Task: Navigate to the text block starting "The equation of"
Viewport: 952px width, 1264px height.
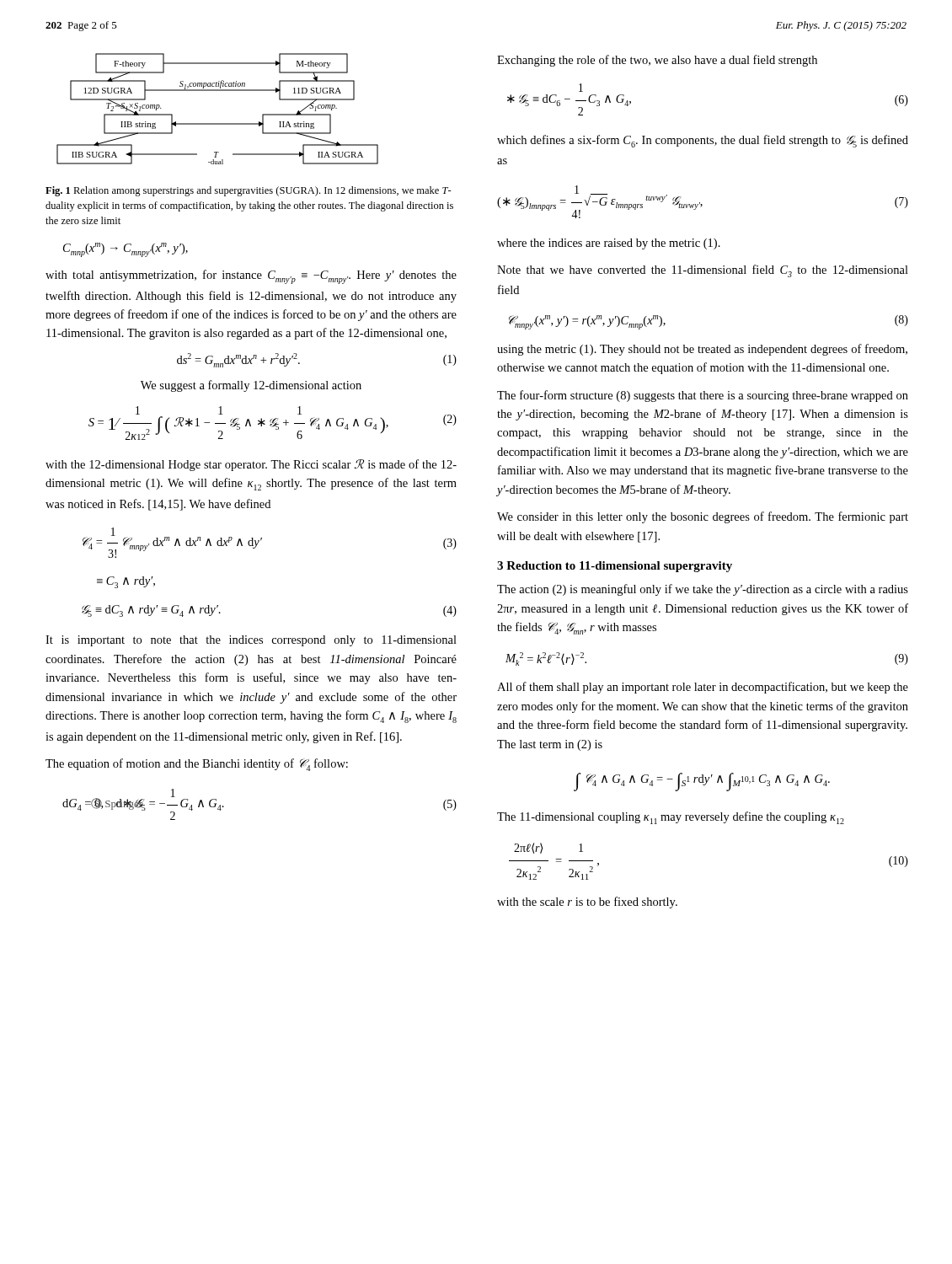Action: point(197,765)
